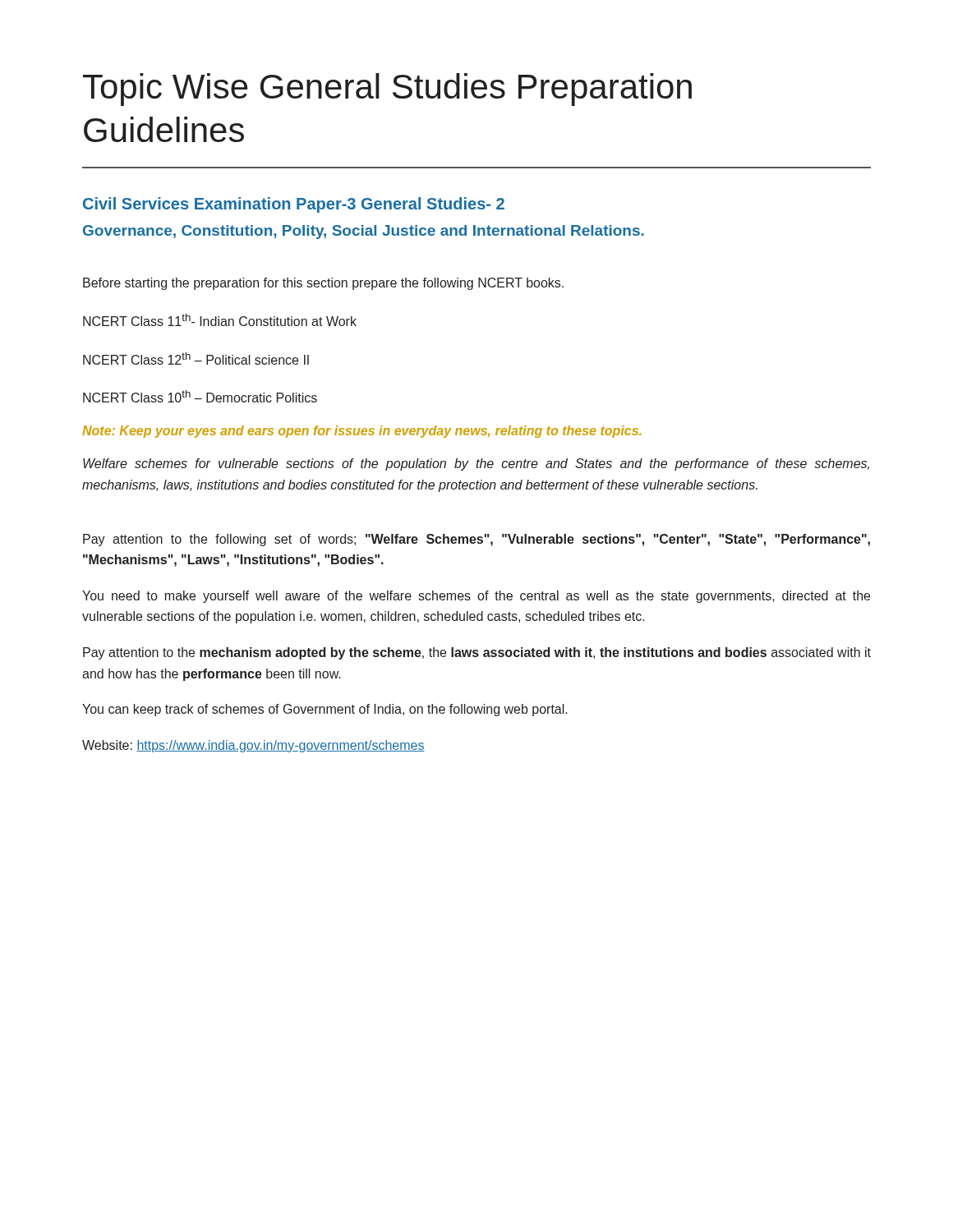Select the passage starting "Note: Keep your"
Viewport: 953px width, 1232px height.
[476, 431]
